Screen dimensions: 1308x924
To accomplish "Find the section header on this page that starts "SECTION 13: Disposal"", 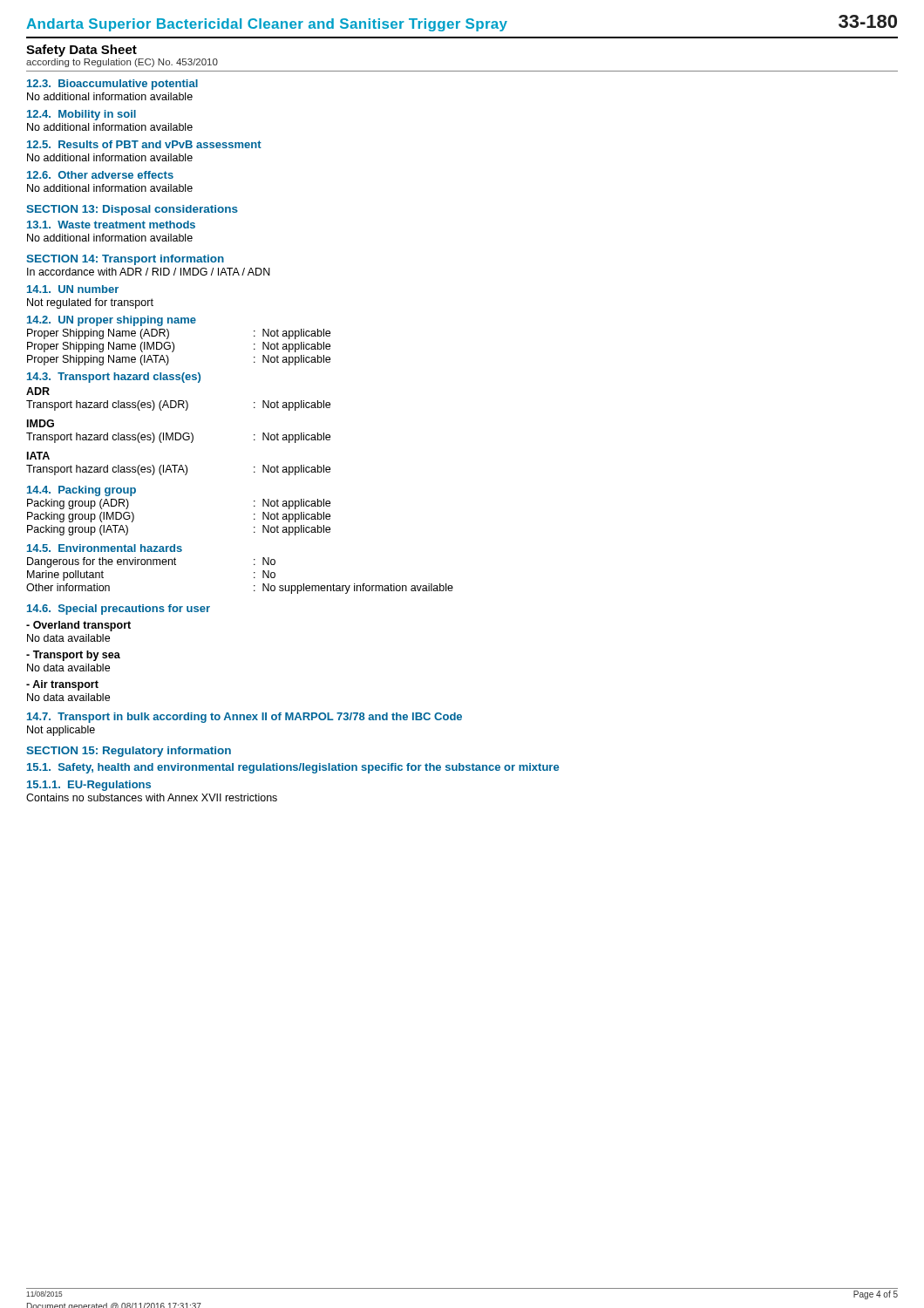I will click(x=132, y=209).
